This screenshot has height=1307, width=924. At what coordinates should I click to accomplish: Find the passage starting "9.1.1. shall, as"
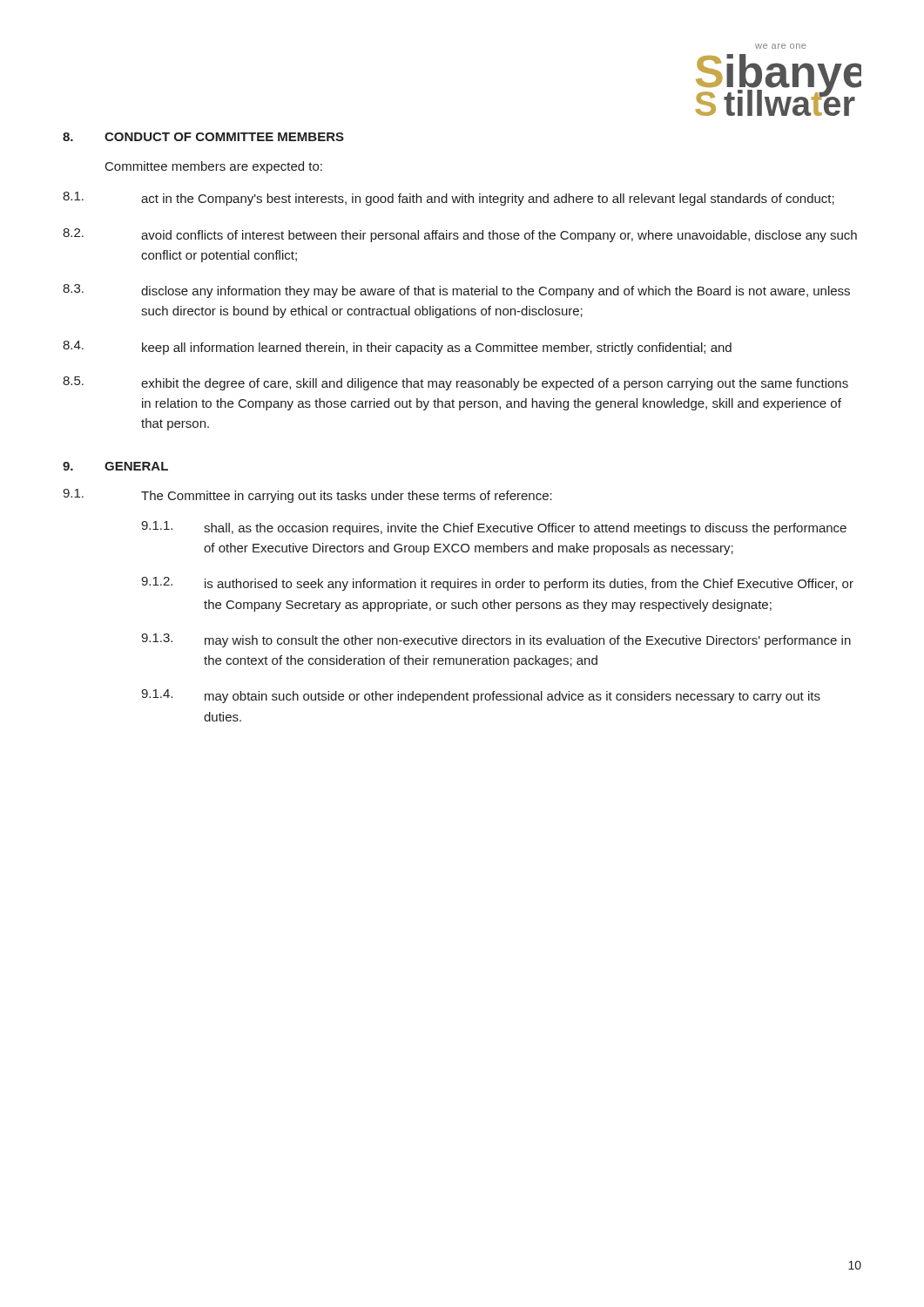[x=501, y=538]
